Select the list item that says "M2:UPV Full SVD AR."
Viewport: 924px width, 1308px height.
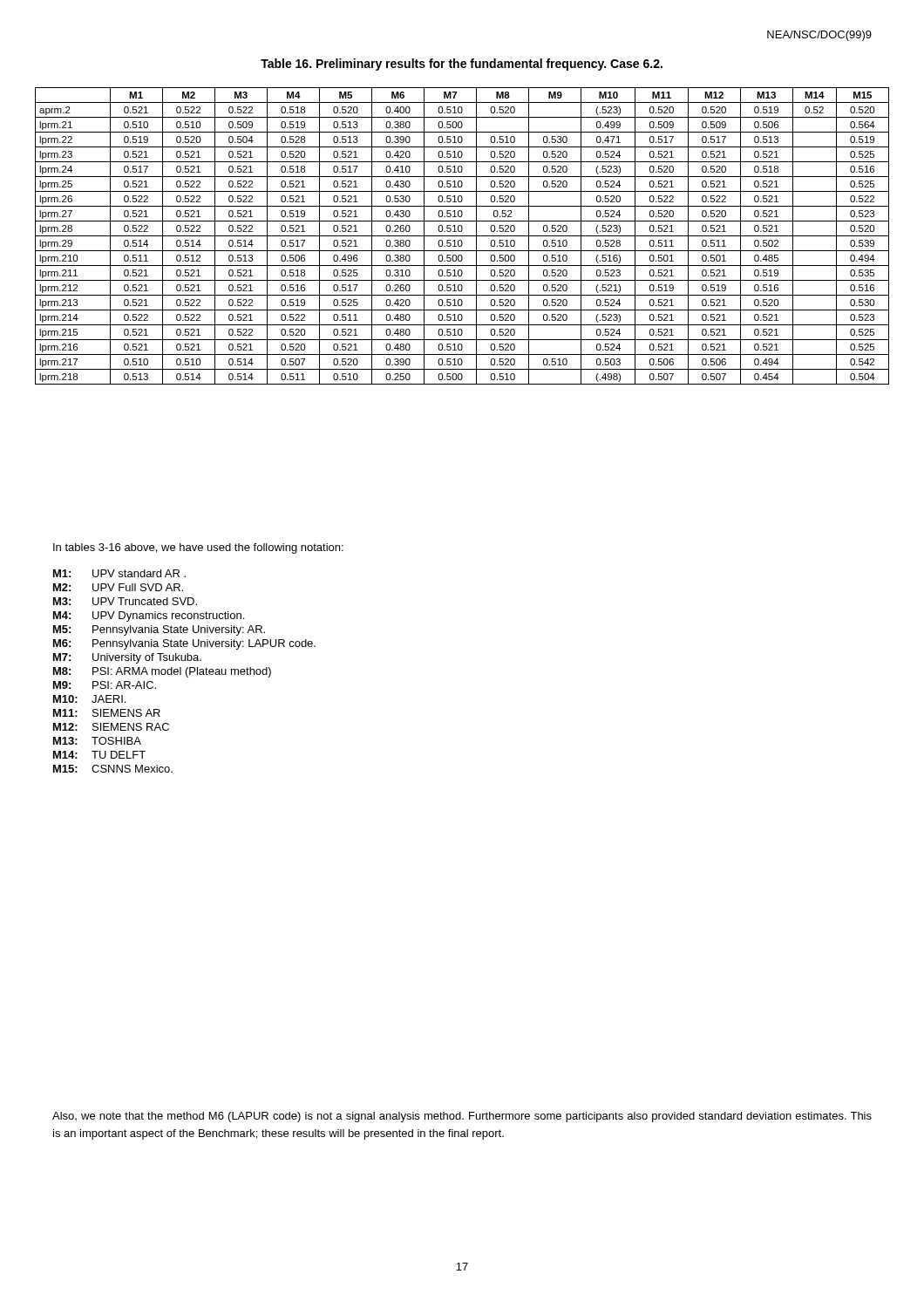[x=118, y=587]
